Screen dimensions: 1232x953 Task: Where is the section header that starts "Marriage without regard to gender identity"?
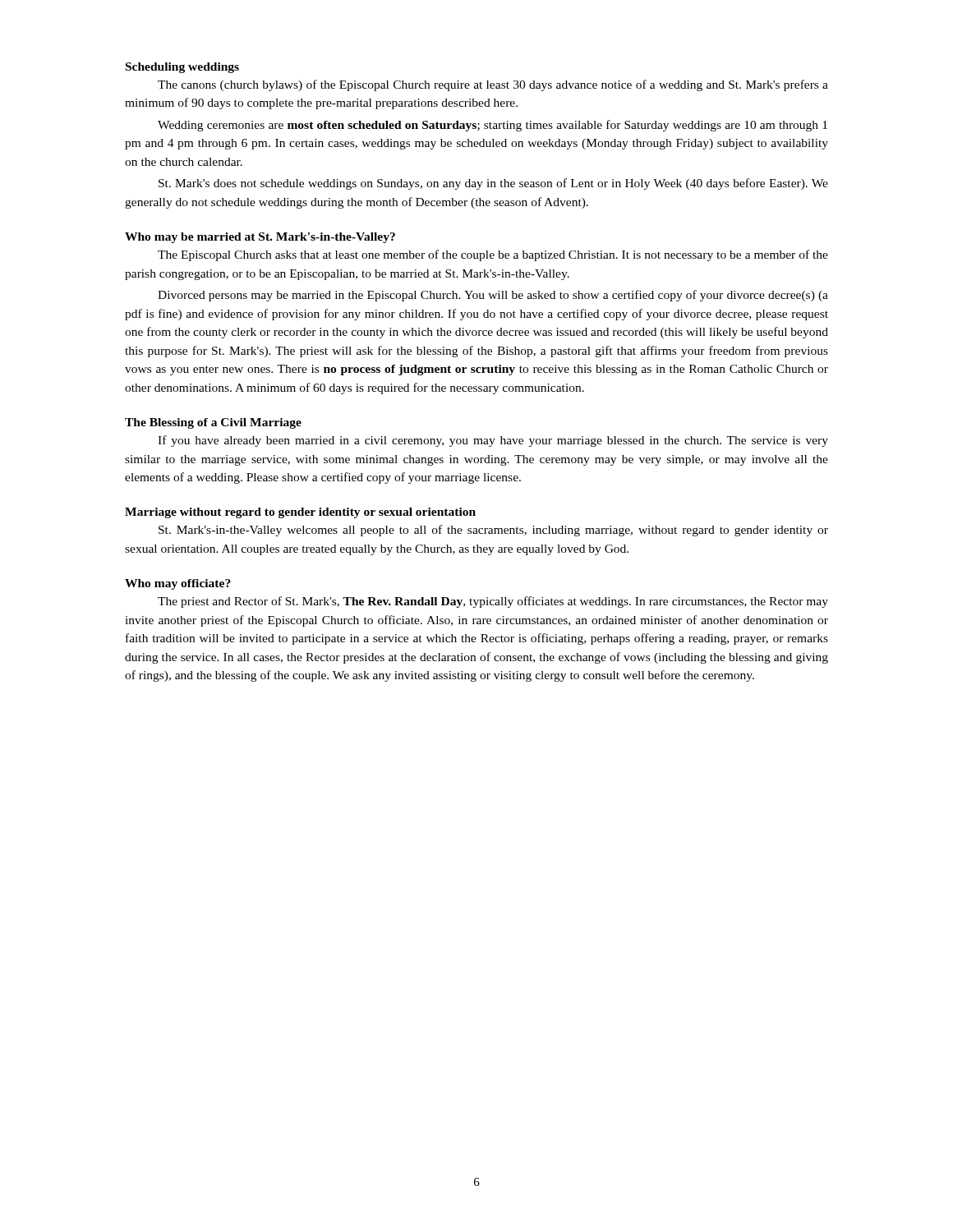(300, 512)
